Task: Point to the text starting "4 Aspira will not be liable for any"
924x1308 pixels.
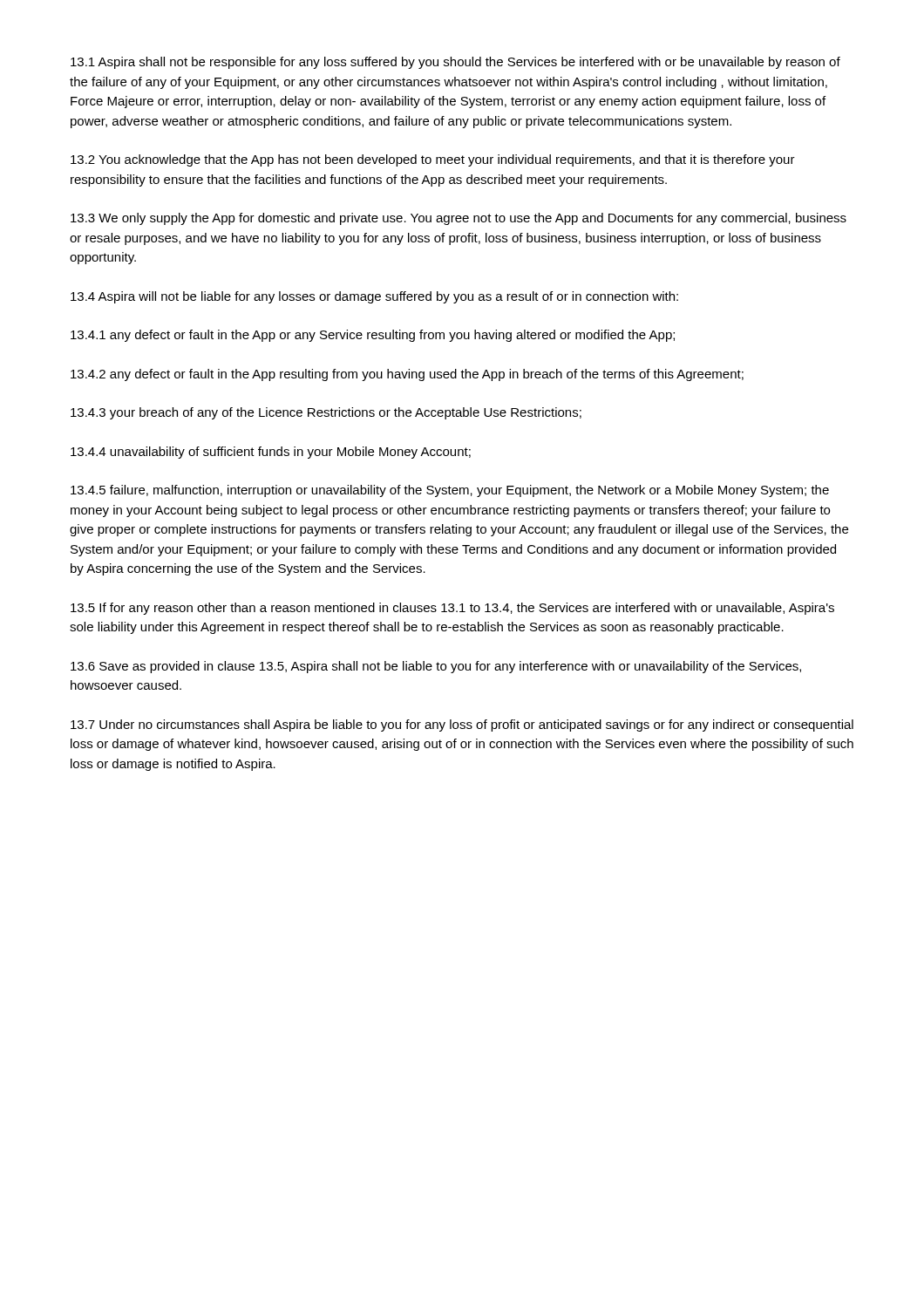Action: point(375,296)
